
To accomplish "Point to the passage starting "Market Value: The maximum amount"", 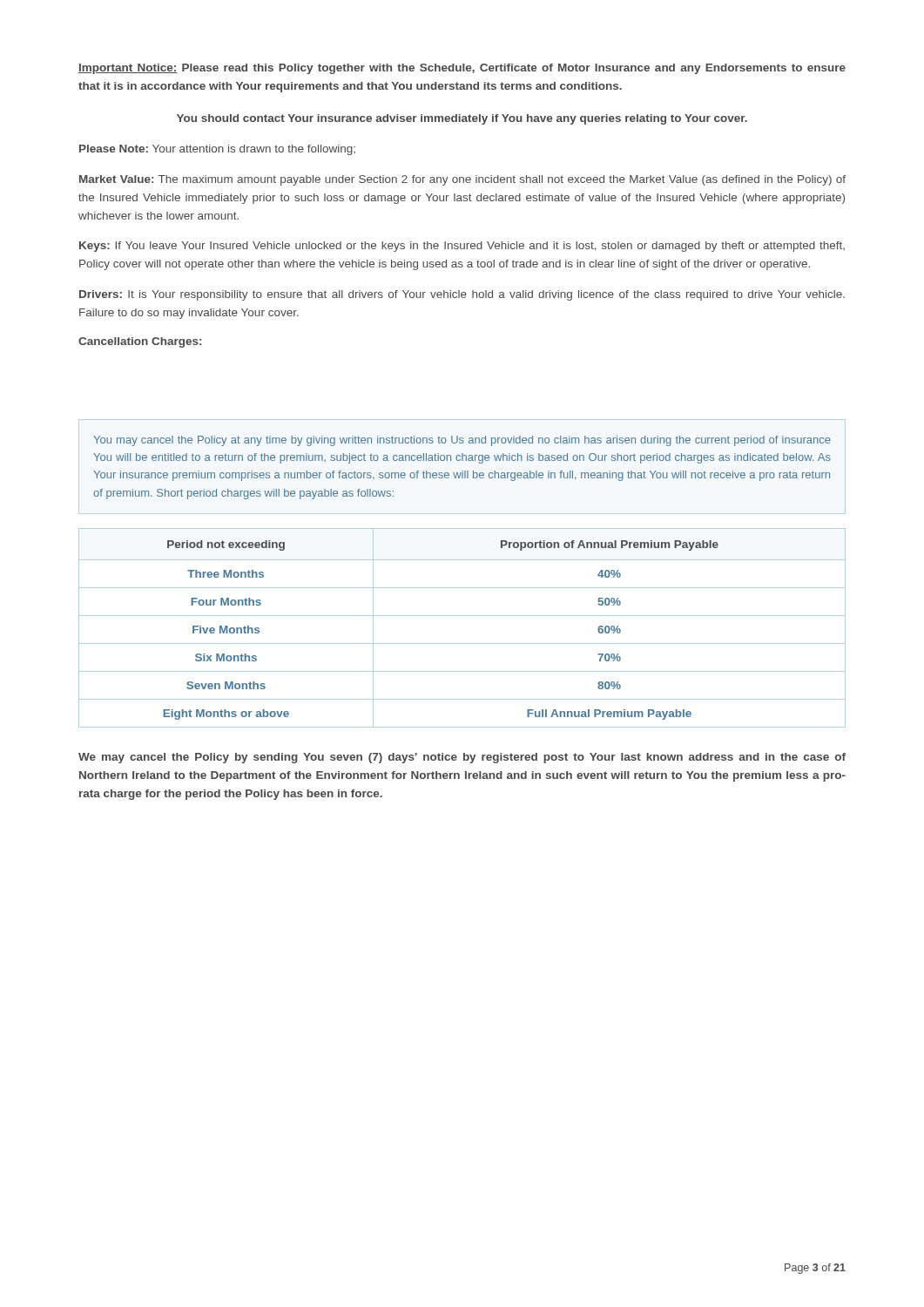I will click(x=462, y=197).
